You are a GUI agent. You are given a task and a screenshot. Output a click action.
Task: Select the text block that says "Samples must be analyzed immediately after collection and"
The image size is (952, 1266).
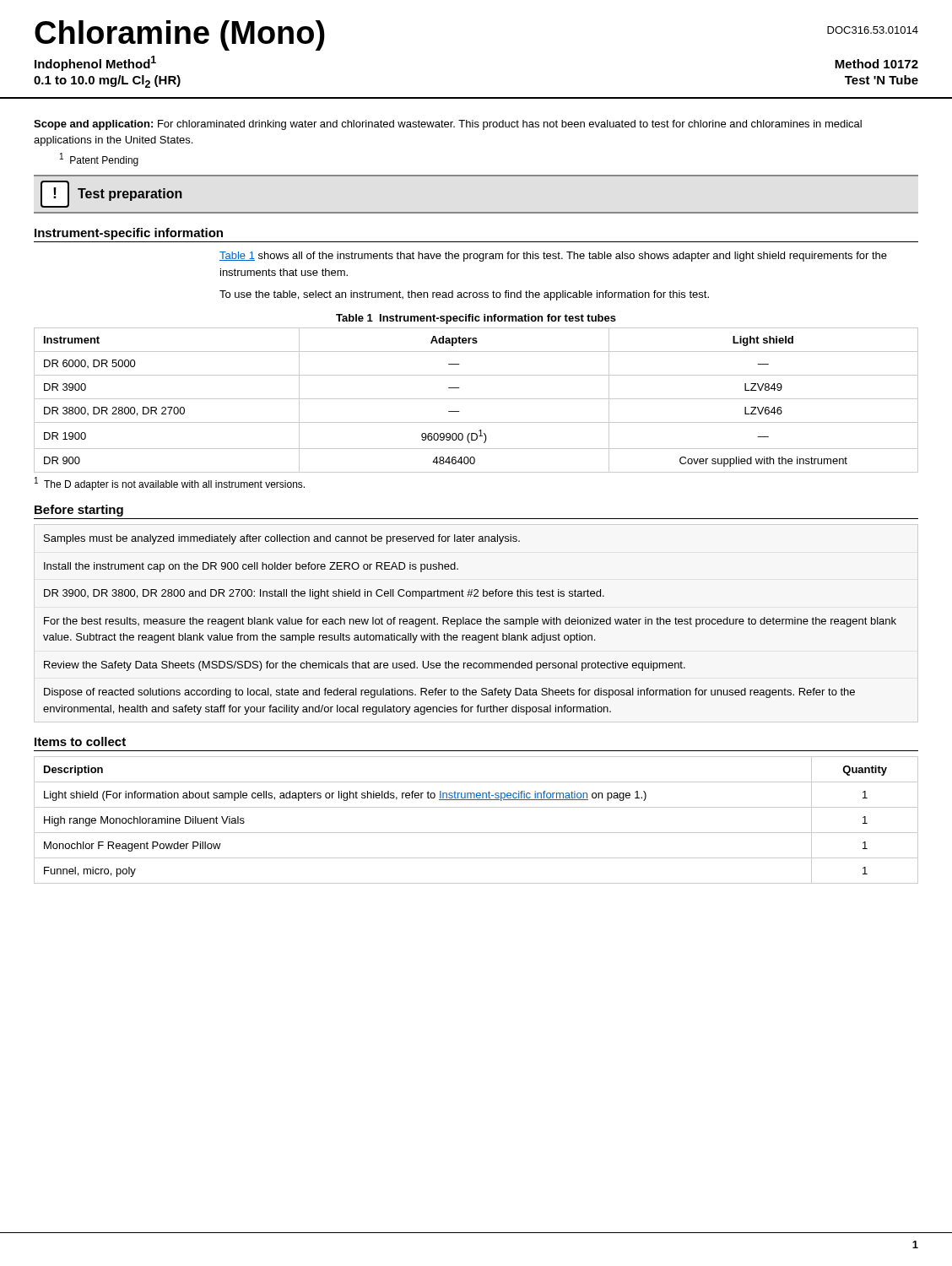(282, 538)
